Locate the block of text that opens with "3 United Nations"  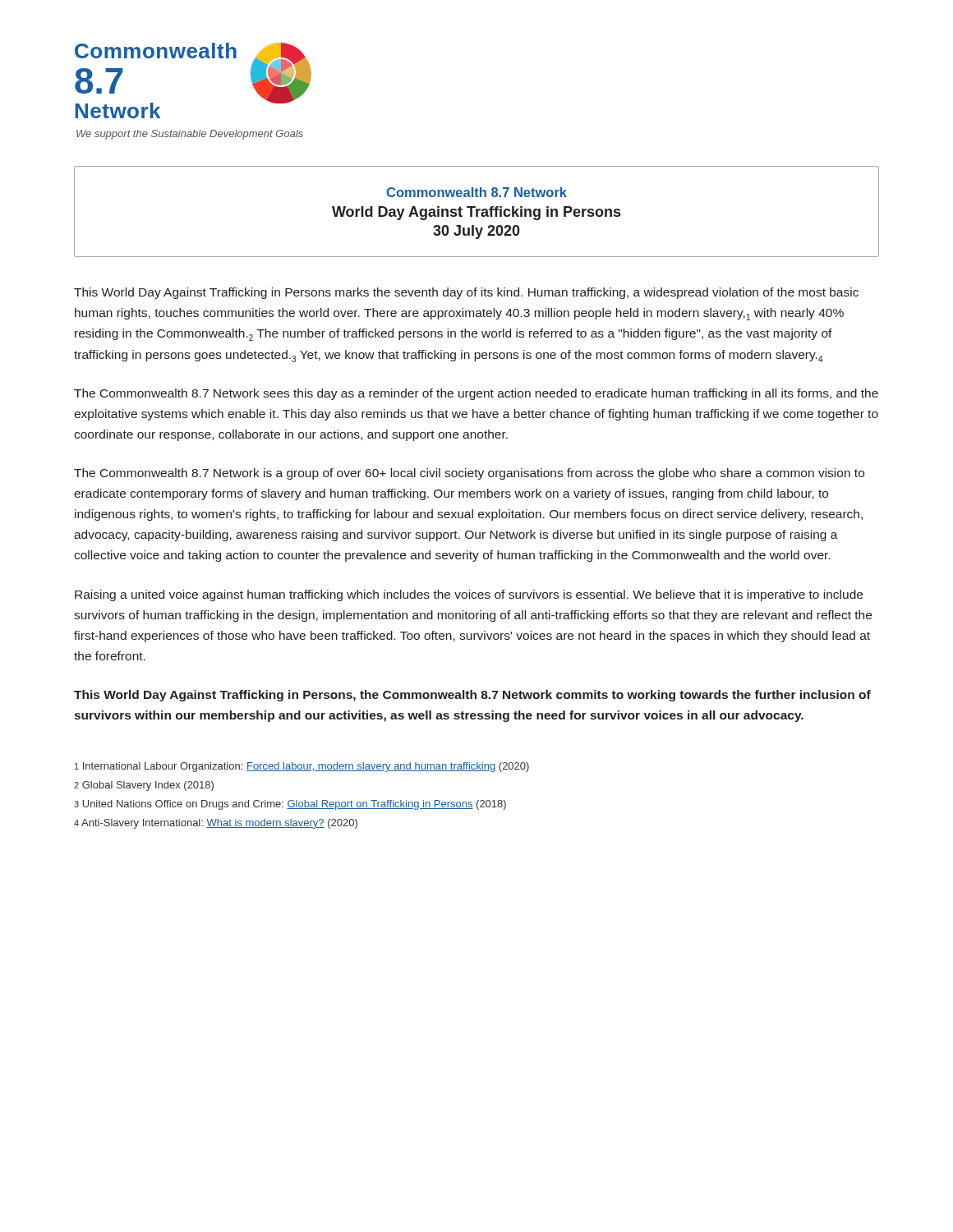tap(290, 804)
